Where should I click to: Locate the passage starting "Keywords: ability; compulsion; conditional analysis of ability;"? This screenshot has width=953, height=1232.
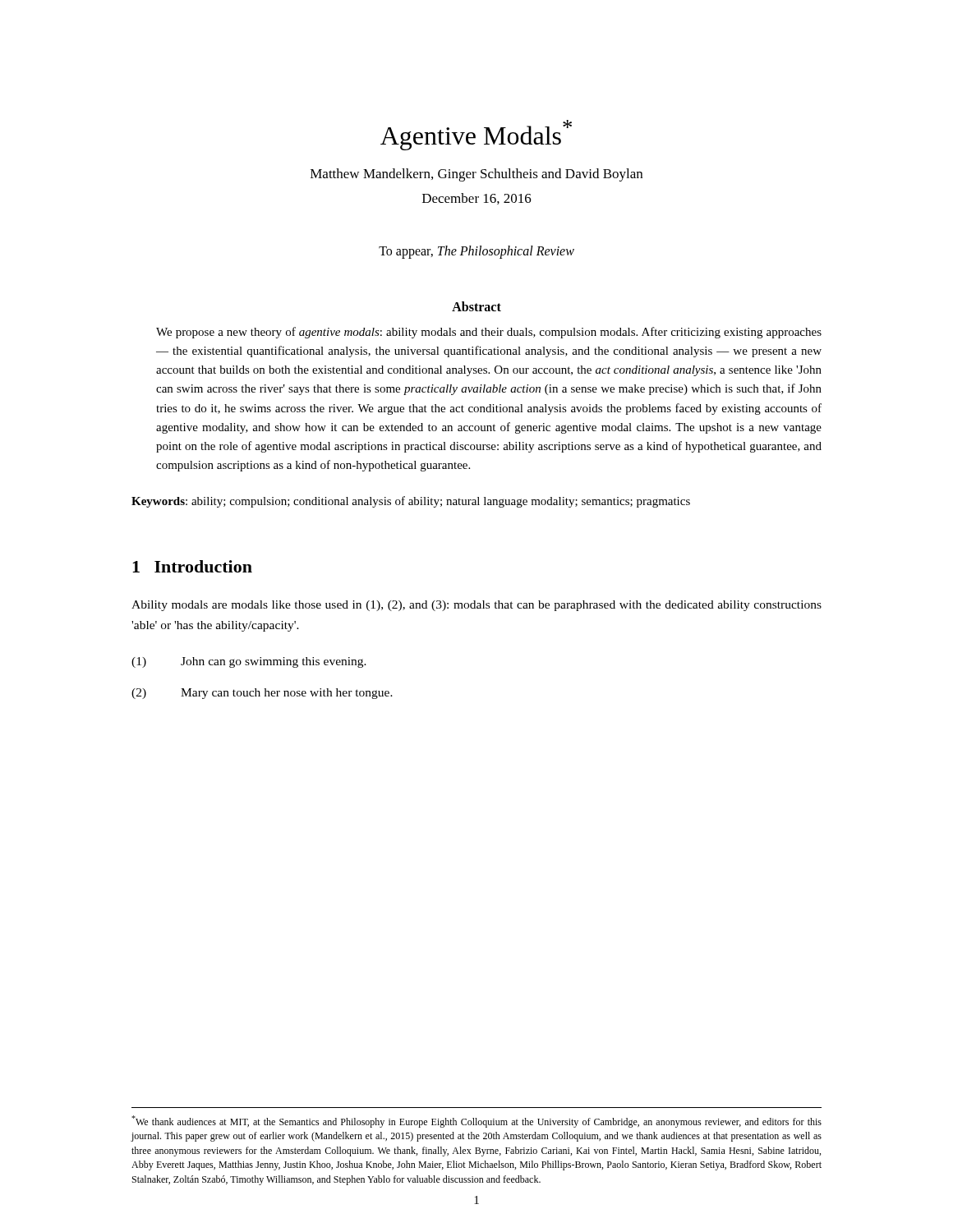[411, 501]
